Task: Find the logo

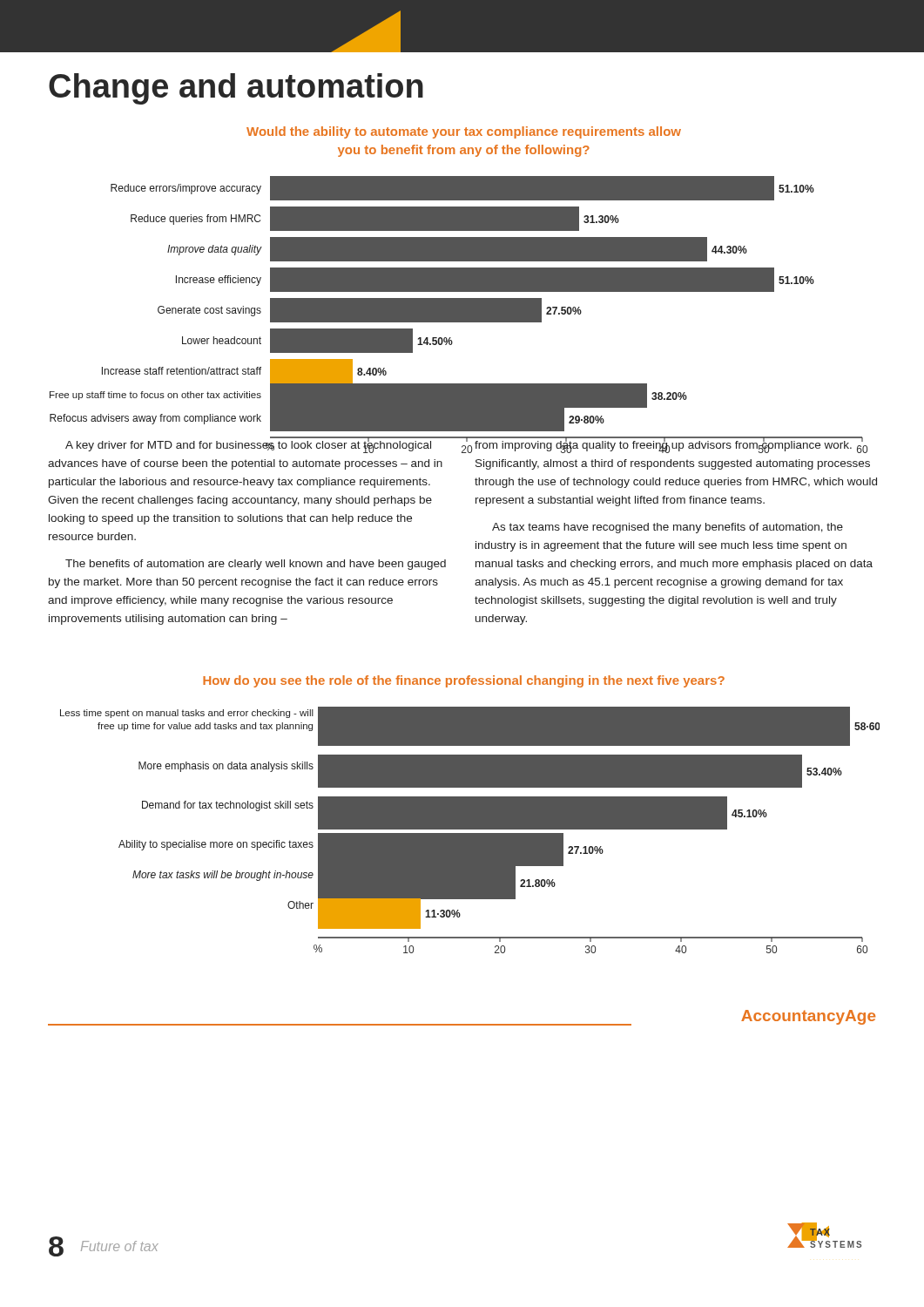Action: pos(828,1249)
